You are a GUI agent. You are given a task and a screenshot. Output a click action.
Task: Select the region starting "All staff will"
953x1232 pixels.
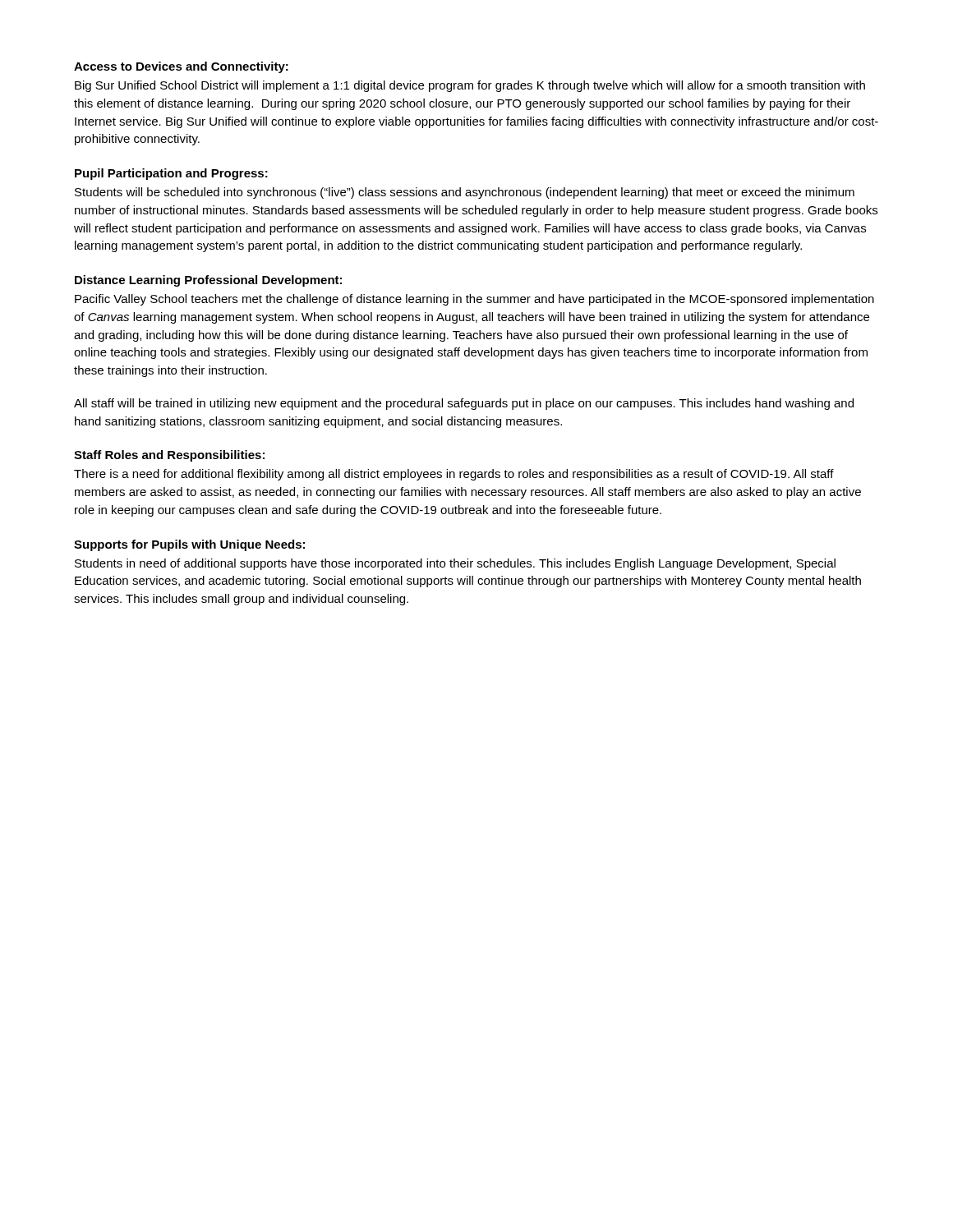pos(464,412)
